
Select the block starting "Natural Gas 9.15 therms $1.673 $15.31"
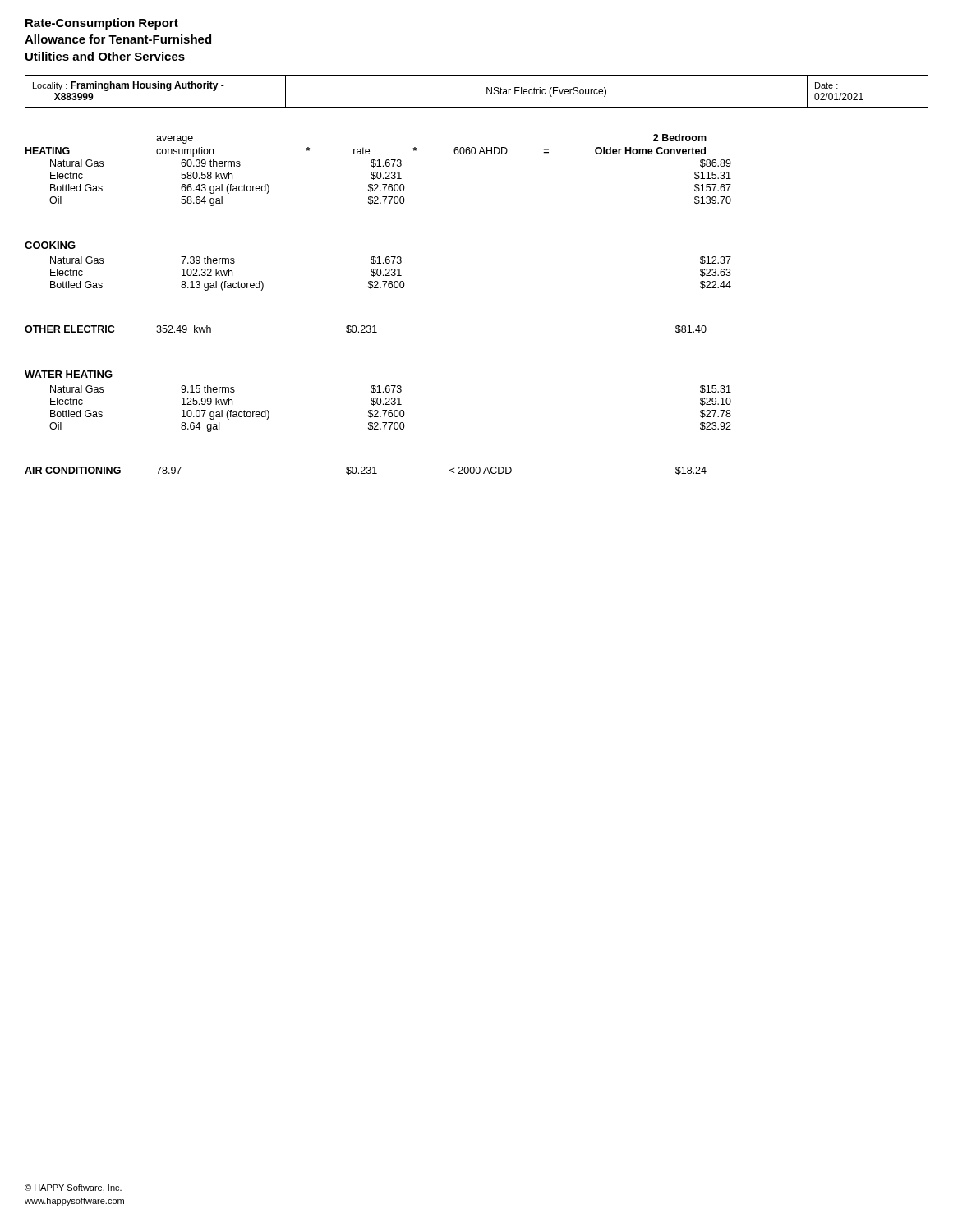378,389
